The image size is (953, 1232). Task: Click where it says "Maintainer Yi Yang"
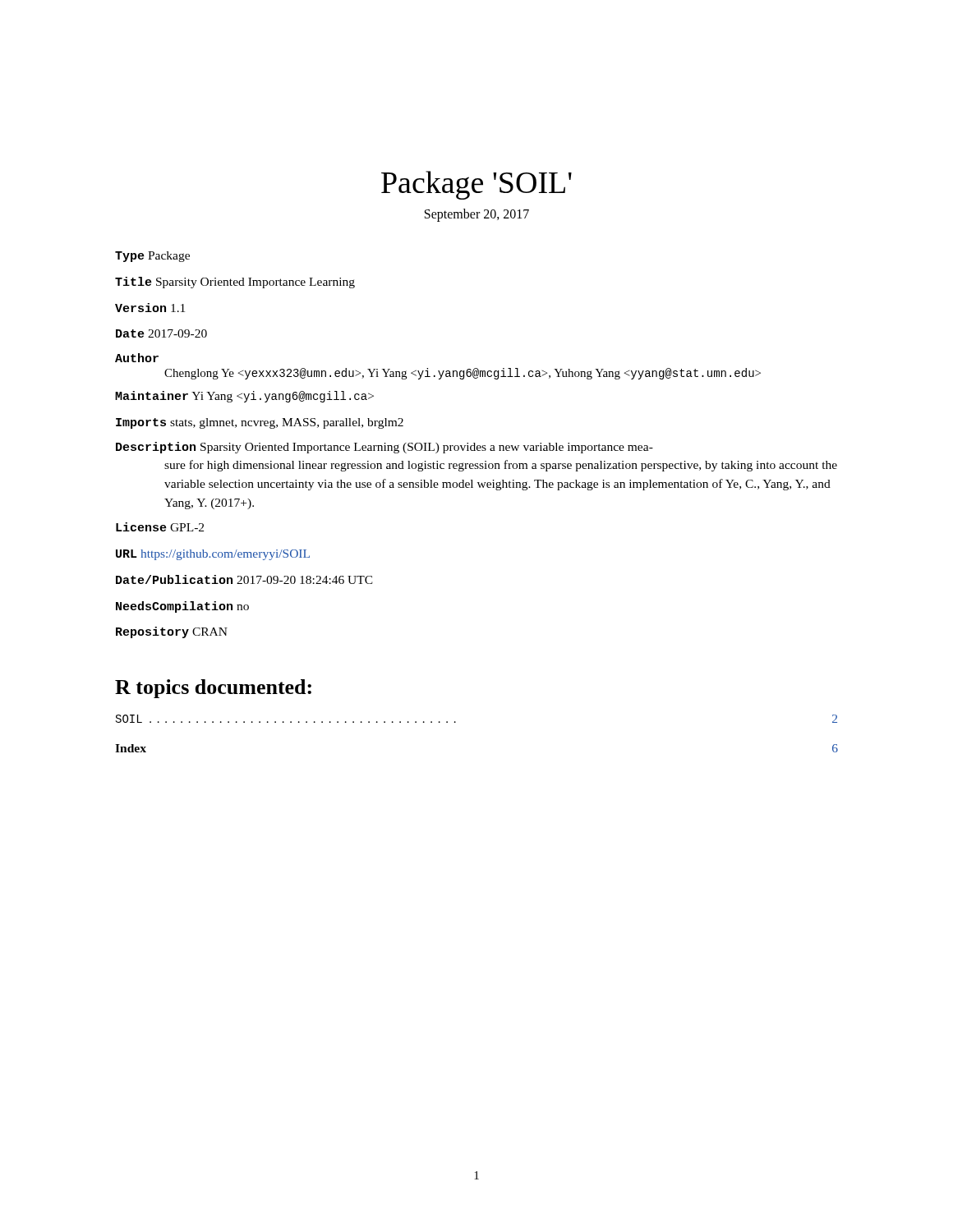coord(245,396)
